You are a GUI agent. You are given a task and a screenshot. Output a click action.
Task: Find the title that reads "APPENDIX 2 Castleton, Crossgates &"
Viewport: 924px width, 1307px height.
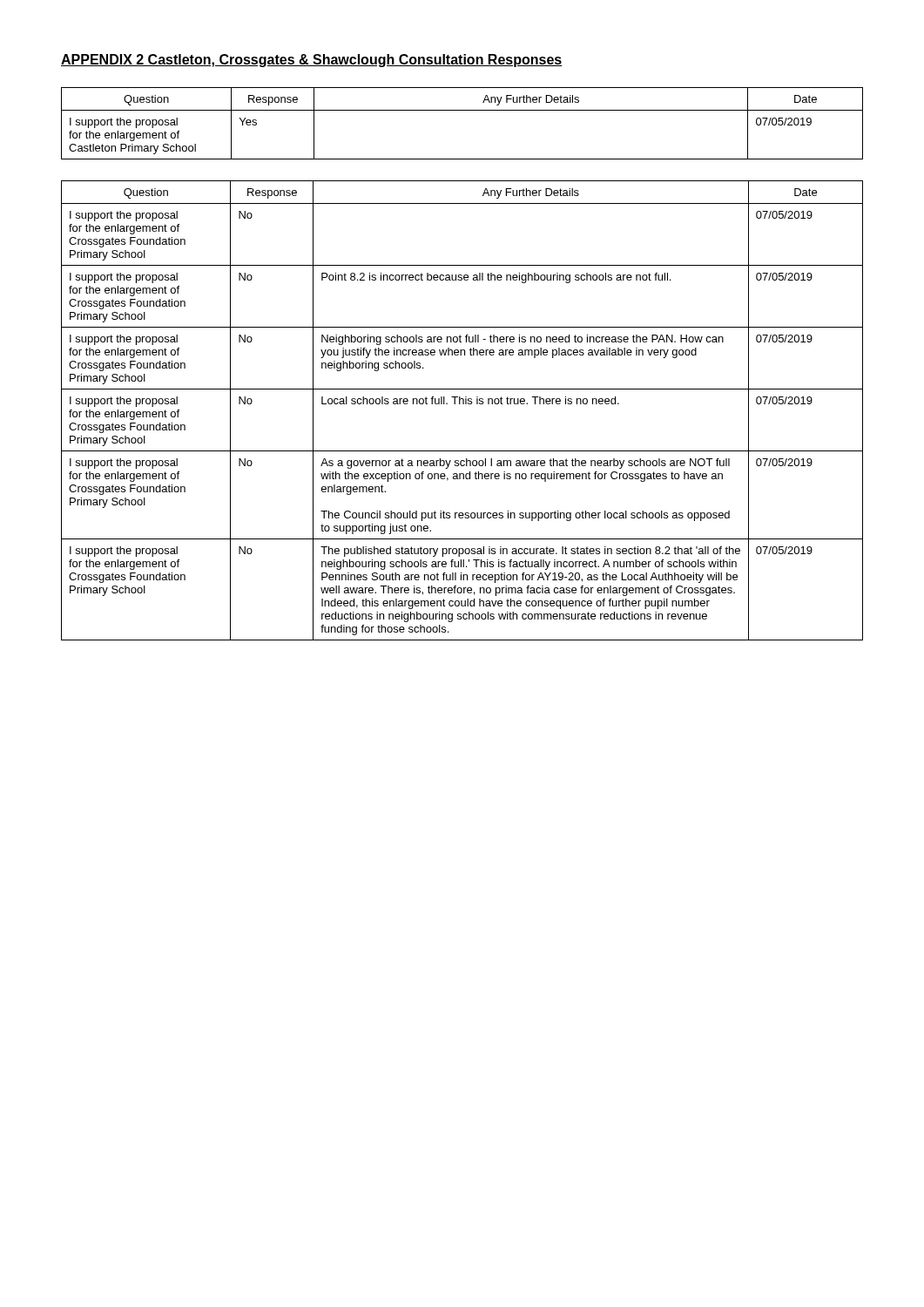click(311, 60)
